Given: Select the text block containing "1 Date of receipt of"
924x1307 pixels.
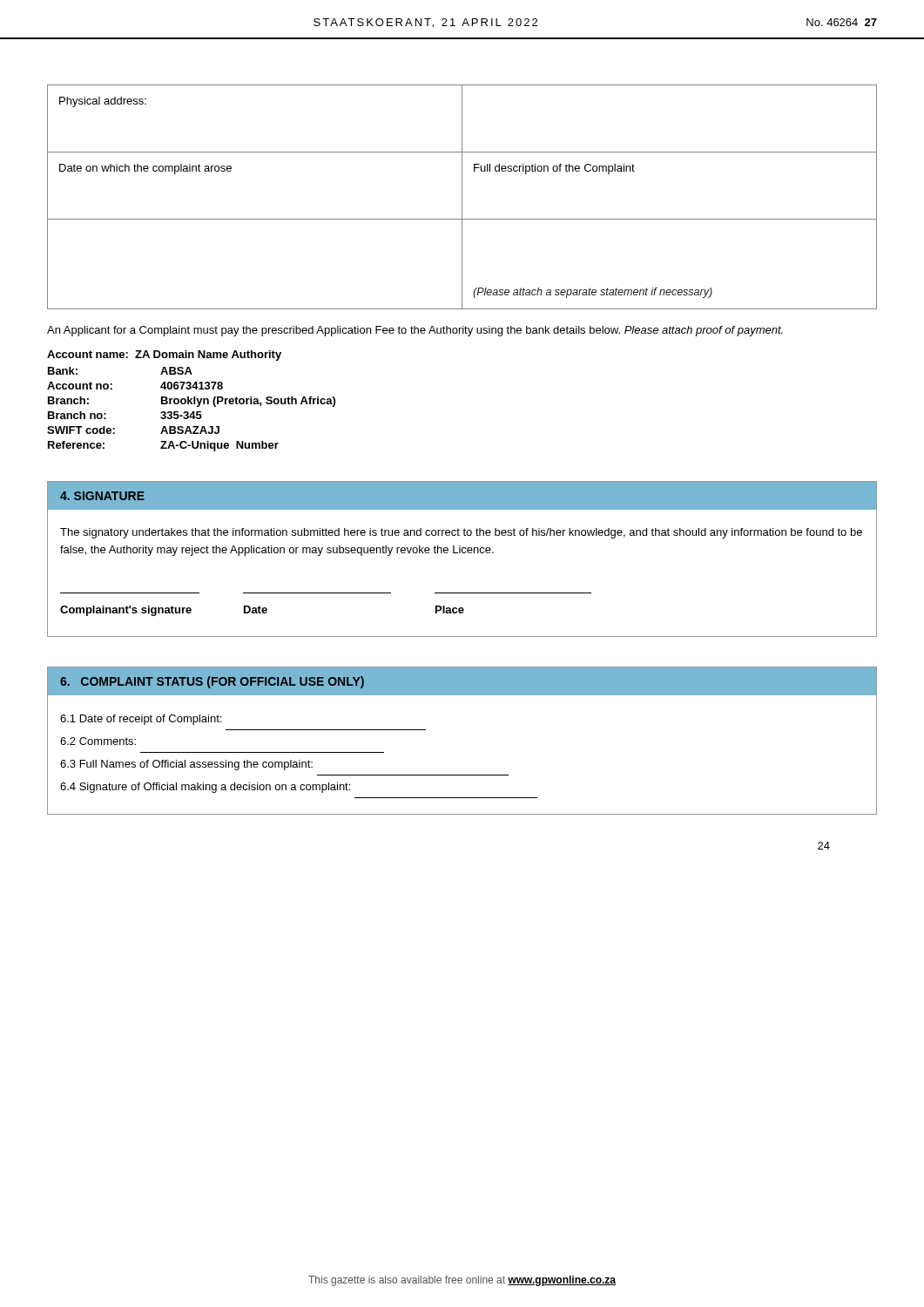Looking at the screenshot, I should [141, 720].
